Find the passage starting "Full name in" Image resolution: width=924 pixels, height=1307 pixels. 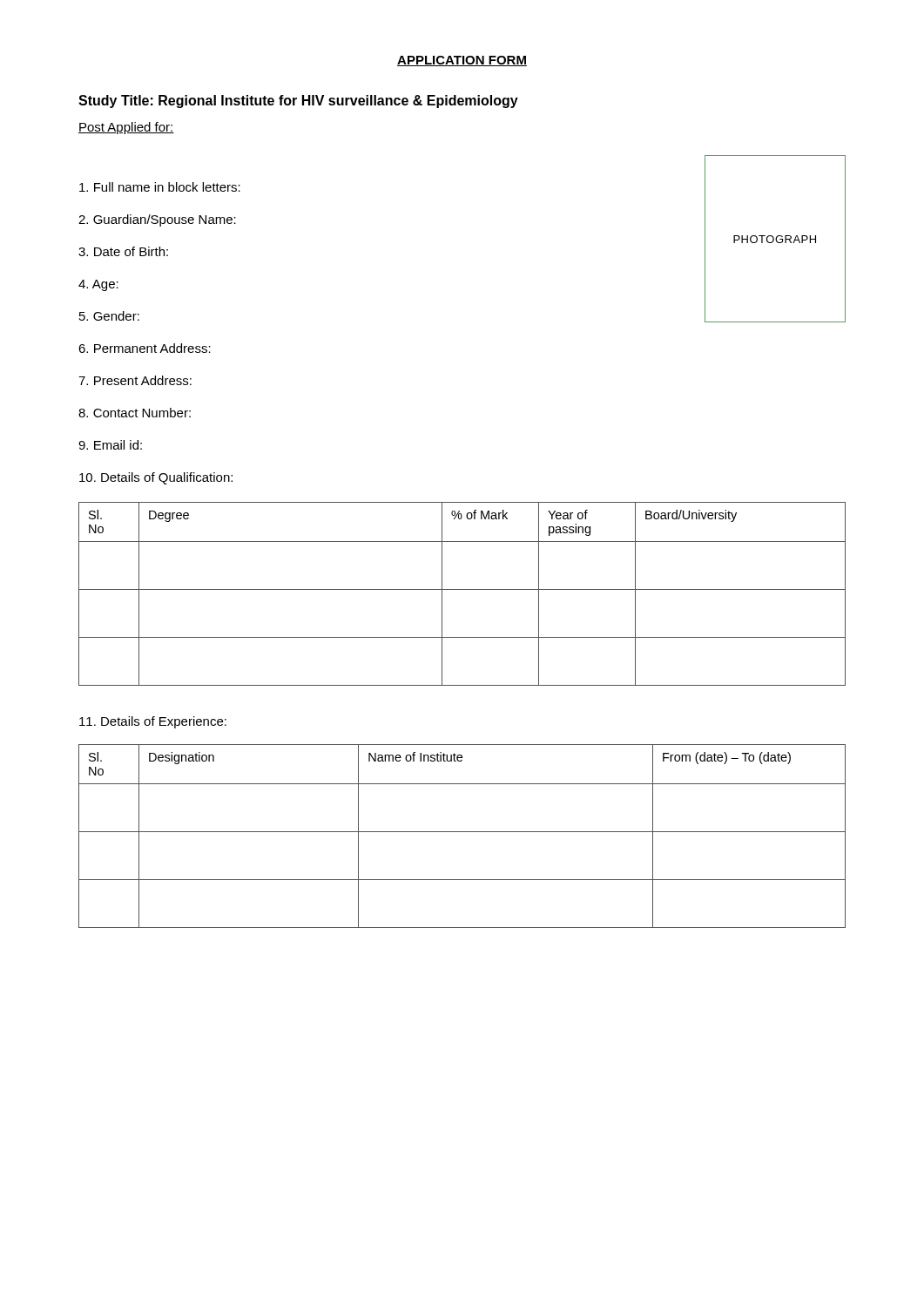(160, 187)
